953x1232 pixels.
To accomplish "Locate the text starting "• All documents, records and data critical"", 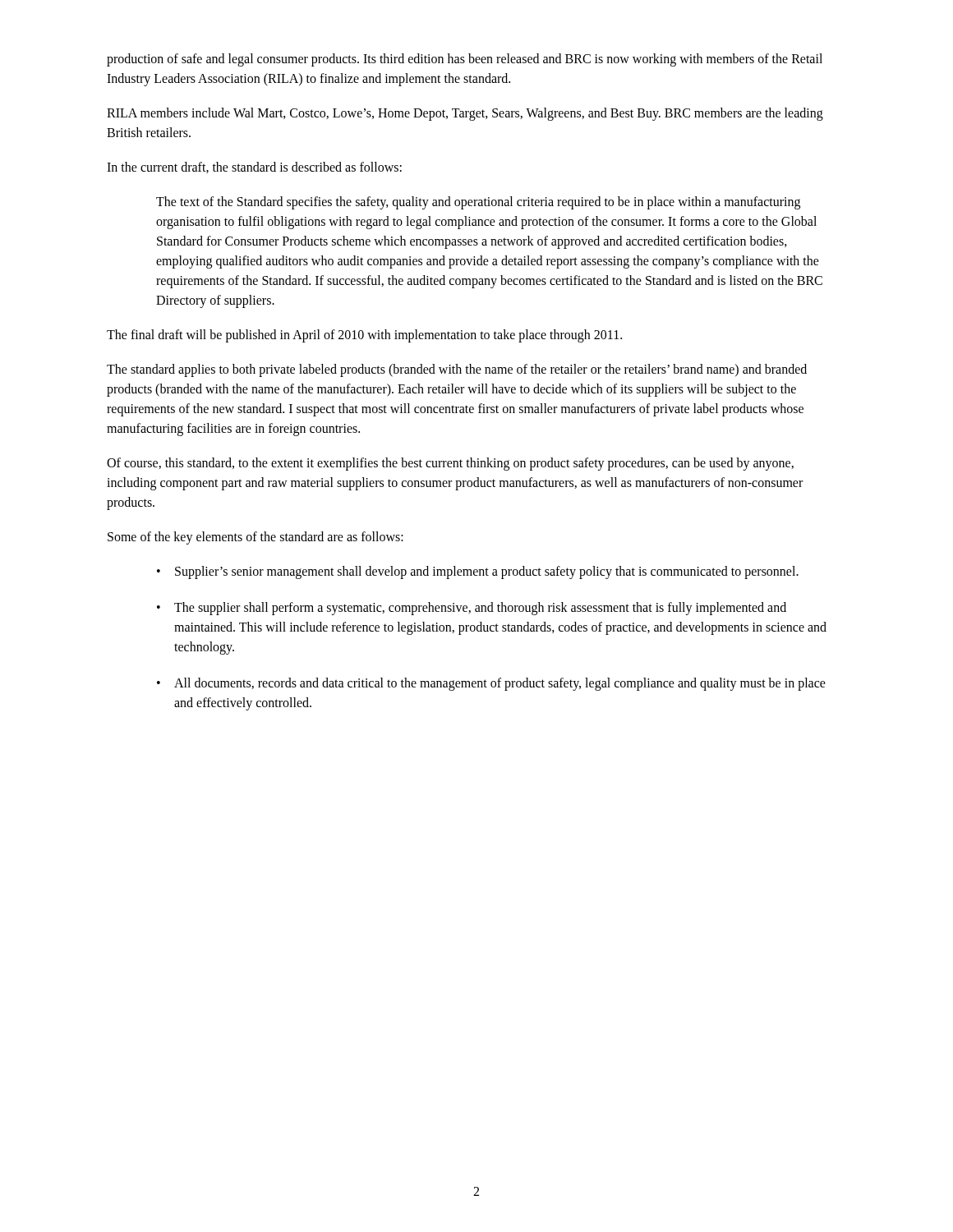I will coord(501,693).
